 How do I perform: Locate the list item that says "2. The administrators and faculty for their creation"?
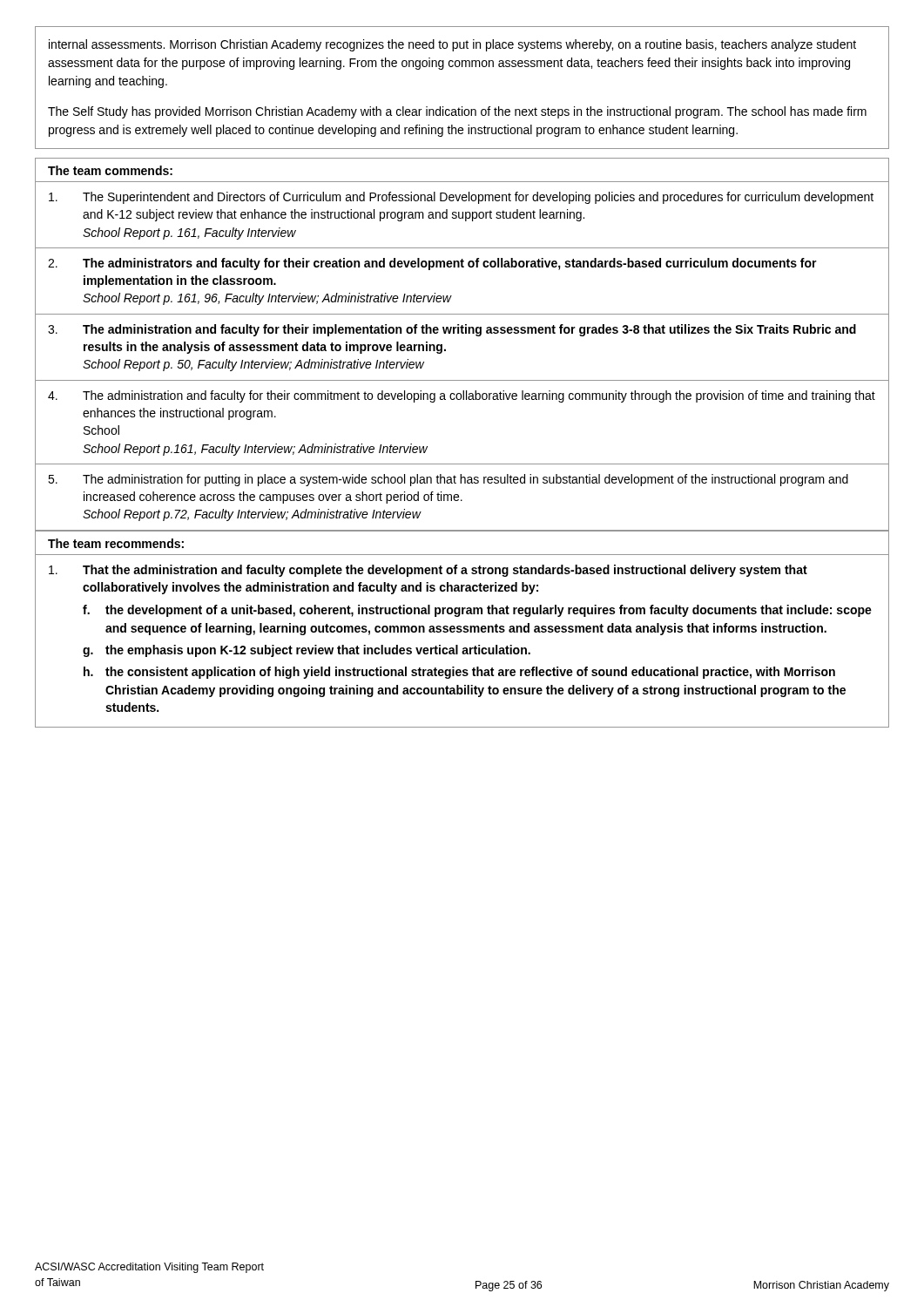[x=462, y=281]
